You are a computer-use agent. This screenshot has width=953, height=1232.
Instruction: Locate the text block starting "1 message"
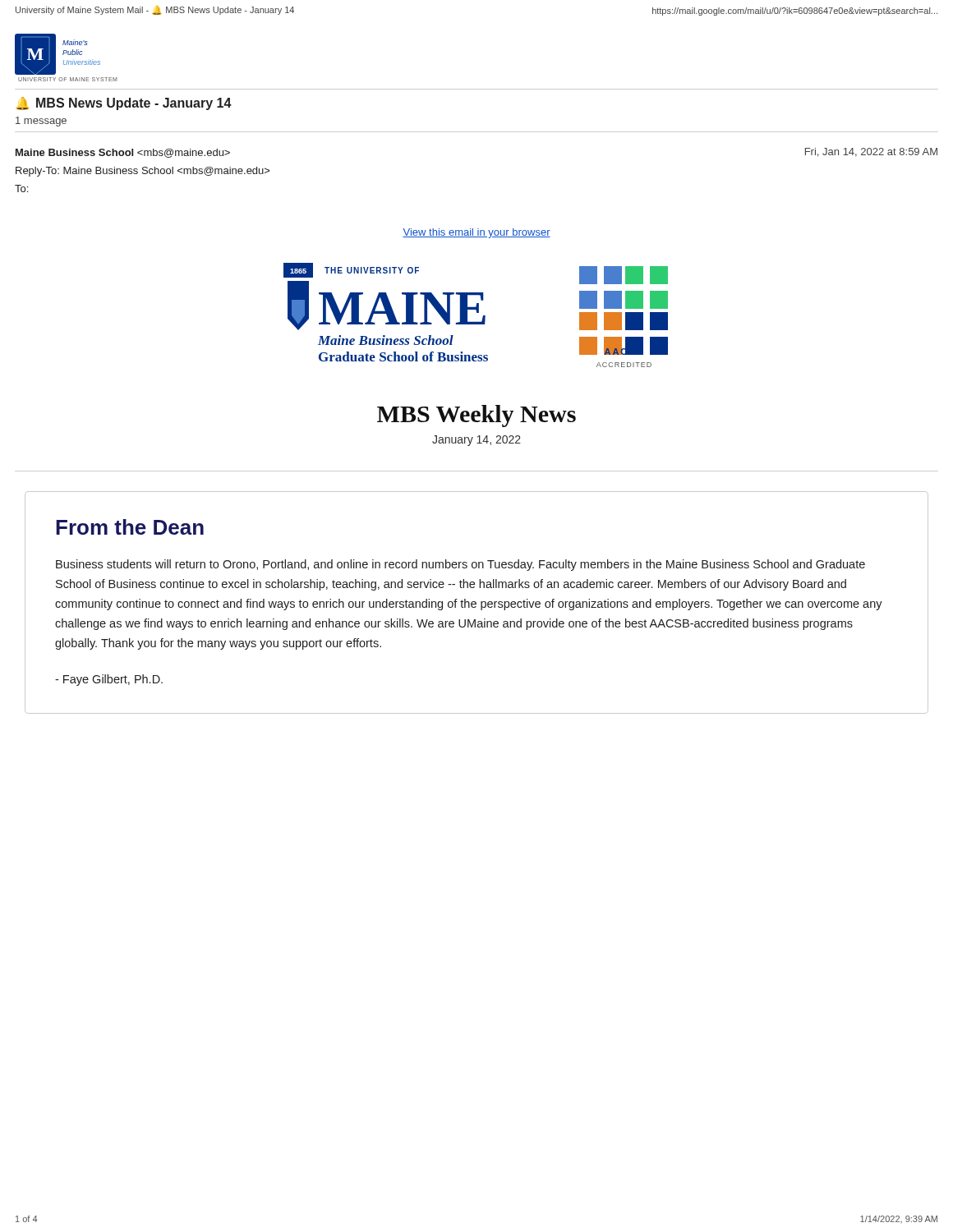(41, 120)
